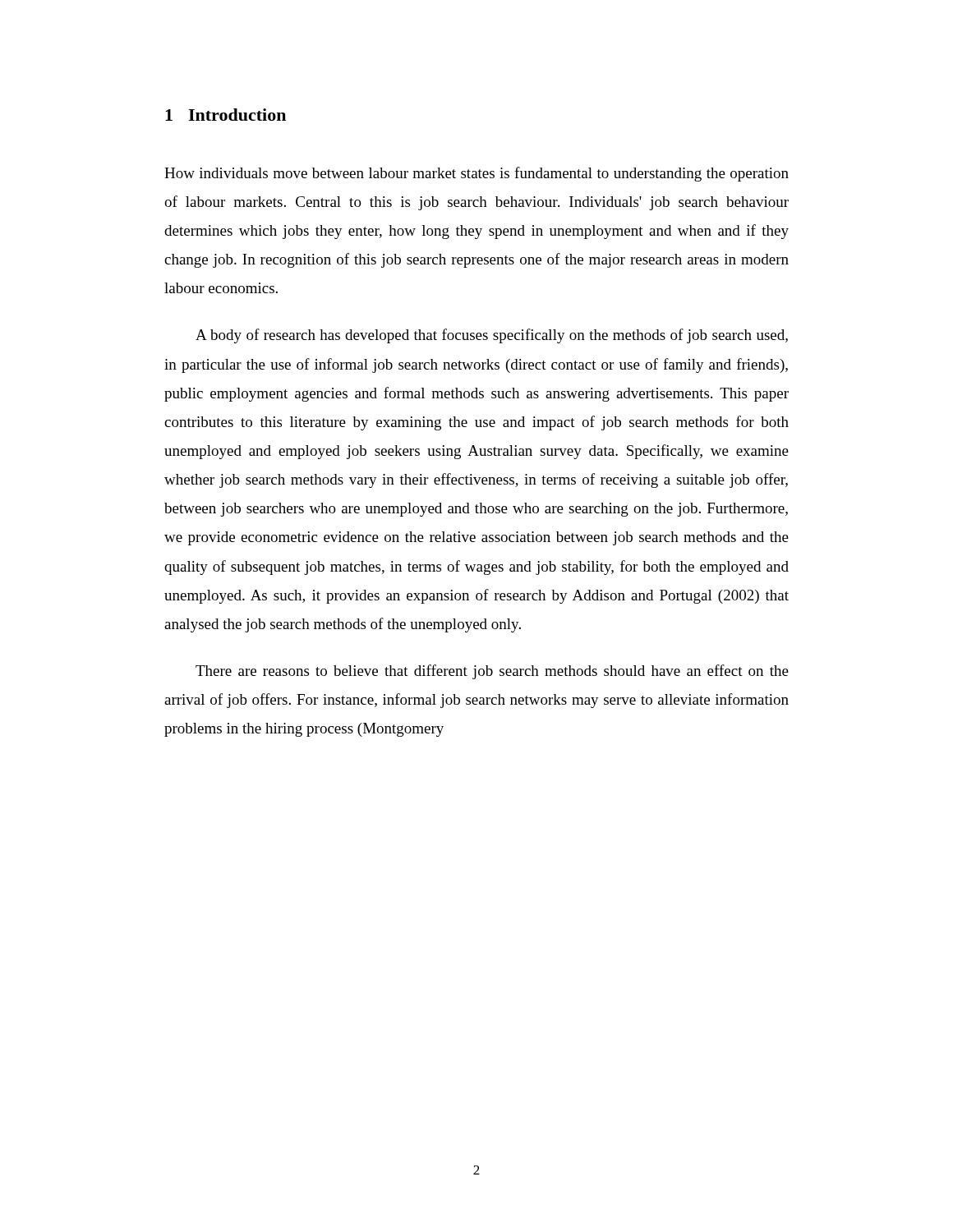Click on the text starting "There are reasons to believe that"
This screenshot has height=1232, width=953.
[476, 699]
